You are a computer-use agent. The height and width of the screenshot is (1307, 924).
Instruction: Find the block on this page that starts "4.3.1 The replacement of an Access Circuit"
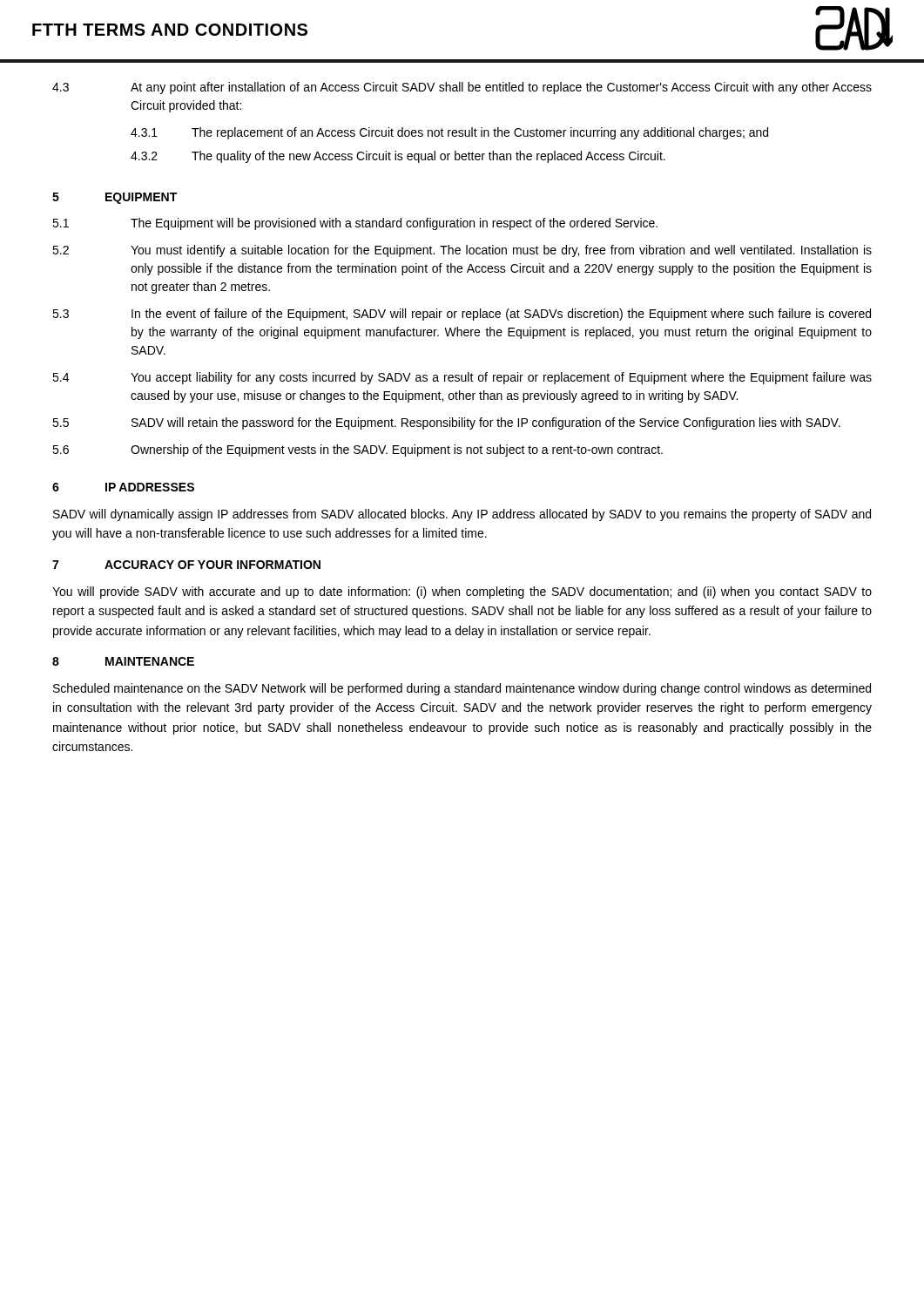(501, 133)
